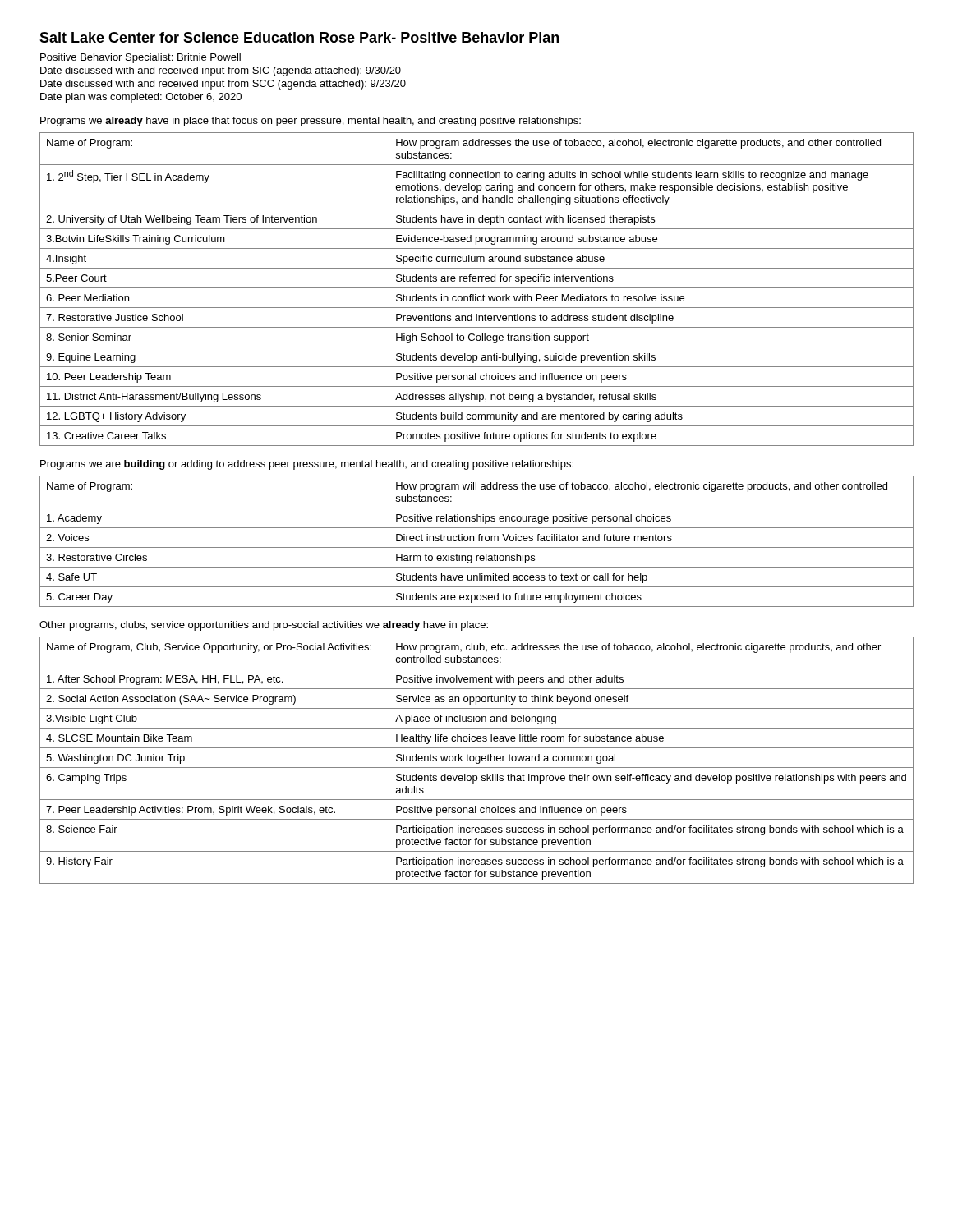This screenshot has width=953, height=1232.
Task: Point to the block beginning "Programs we are"
Action: pos(307,464)
